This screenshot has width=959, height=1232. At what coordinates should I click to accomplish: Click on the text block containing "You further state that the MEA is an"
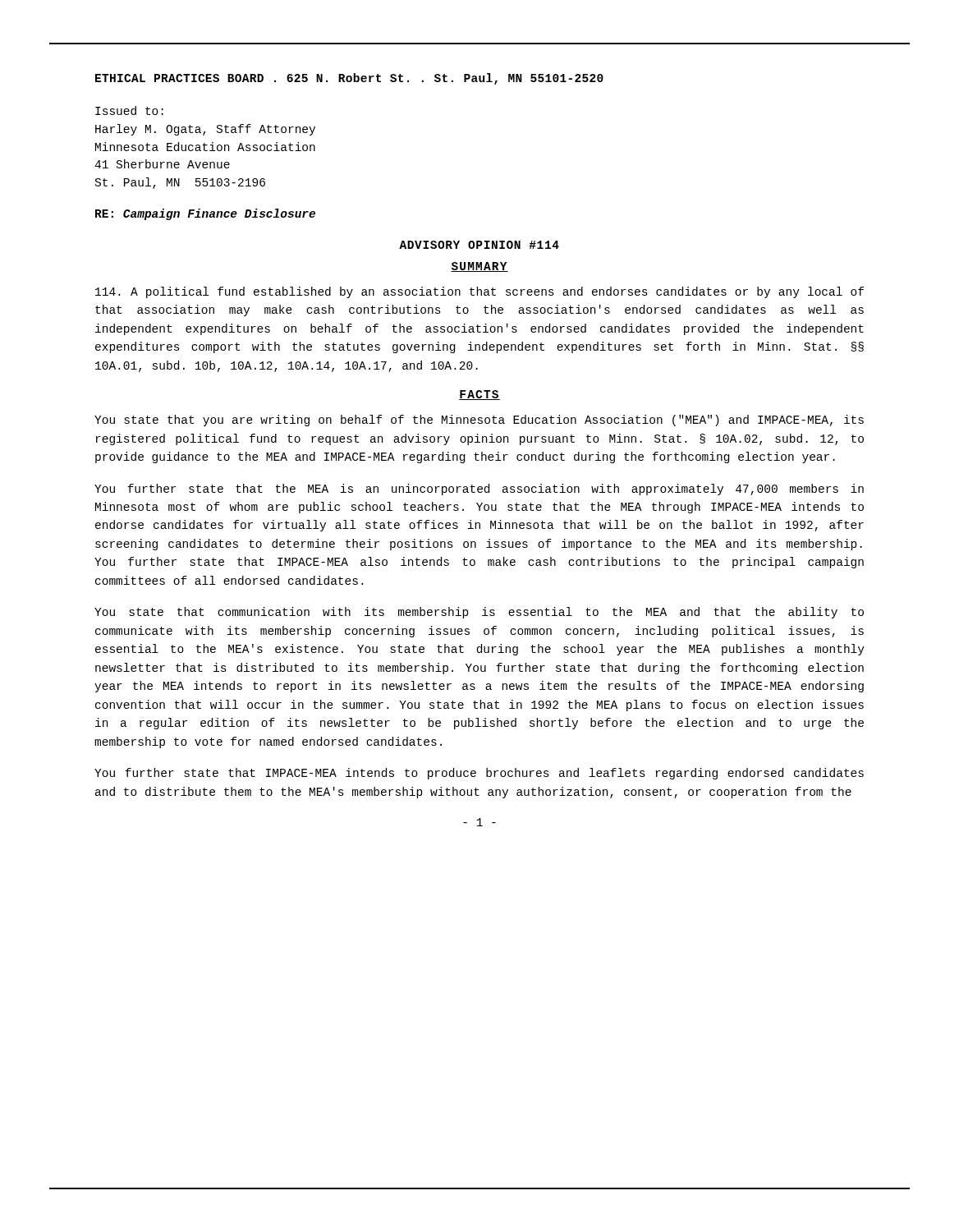pos(480,535)
